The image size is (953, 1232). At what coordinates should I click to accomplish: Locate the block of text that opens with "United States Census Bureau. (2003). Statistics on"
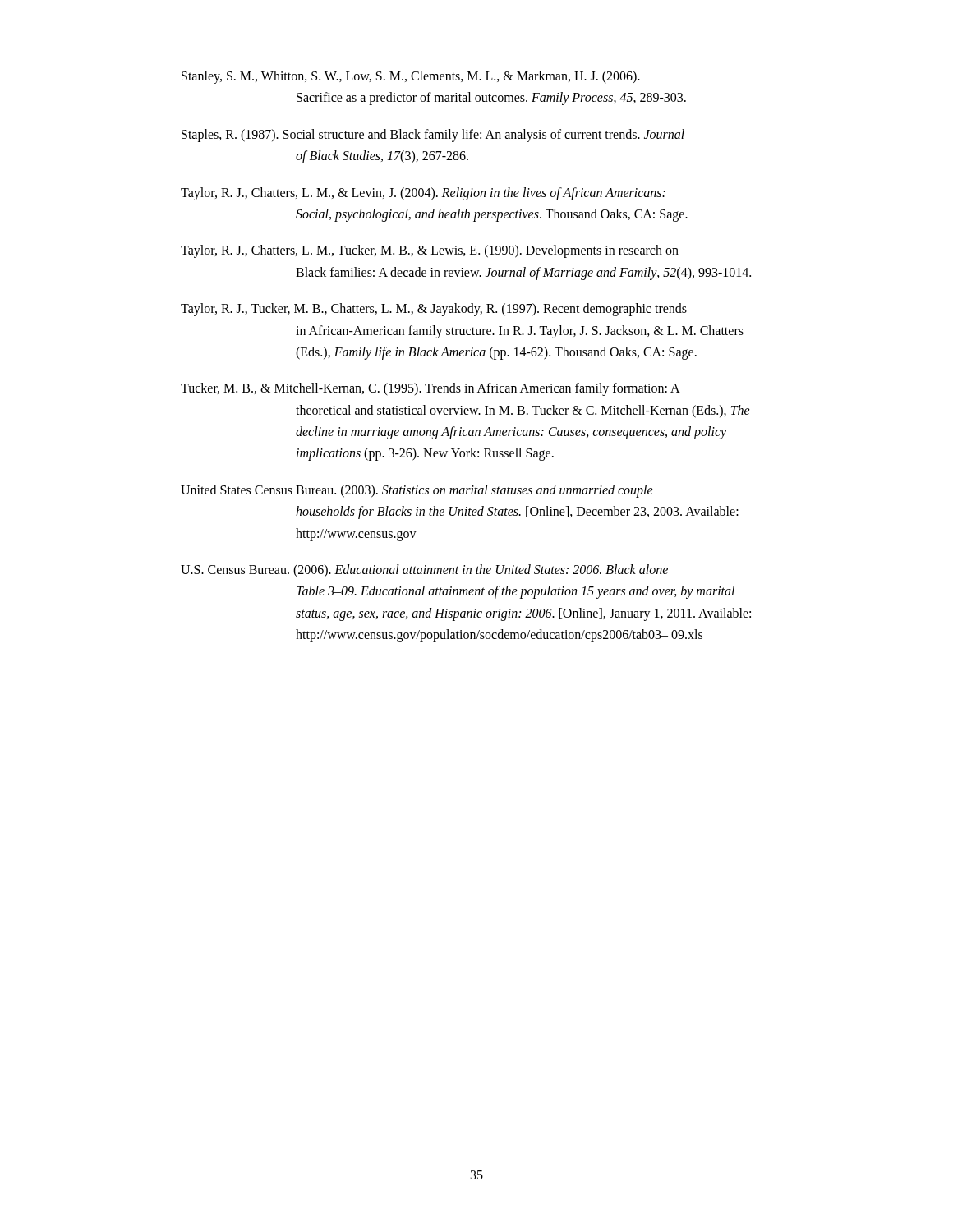485,511
